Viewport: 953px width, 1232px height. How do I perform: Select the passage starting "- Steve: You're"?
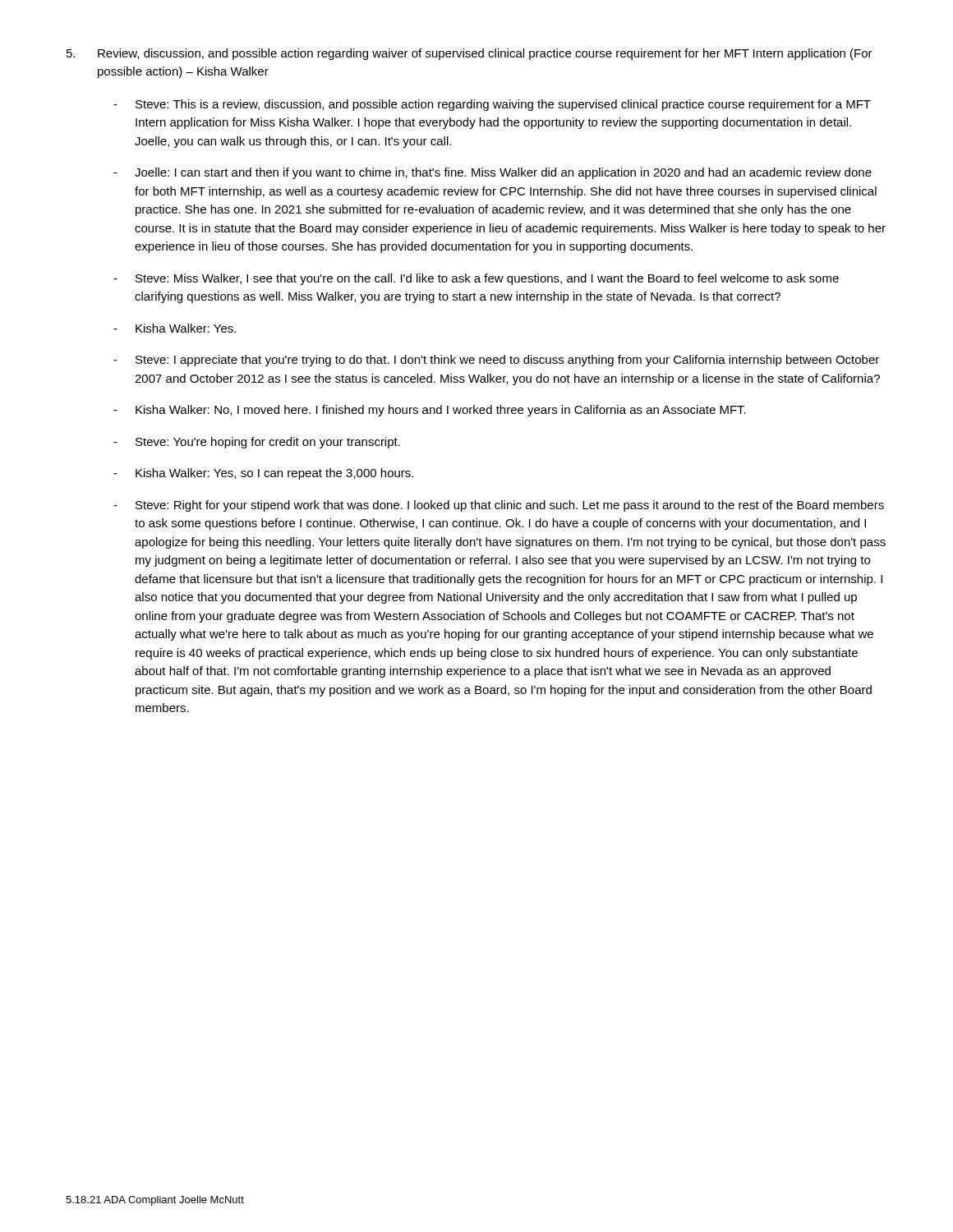pos(257,443)
